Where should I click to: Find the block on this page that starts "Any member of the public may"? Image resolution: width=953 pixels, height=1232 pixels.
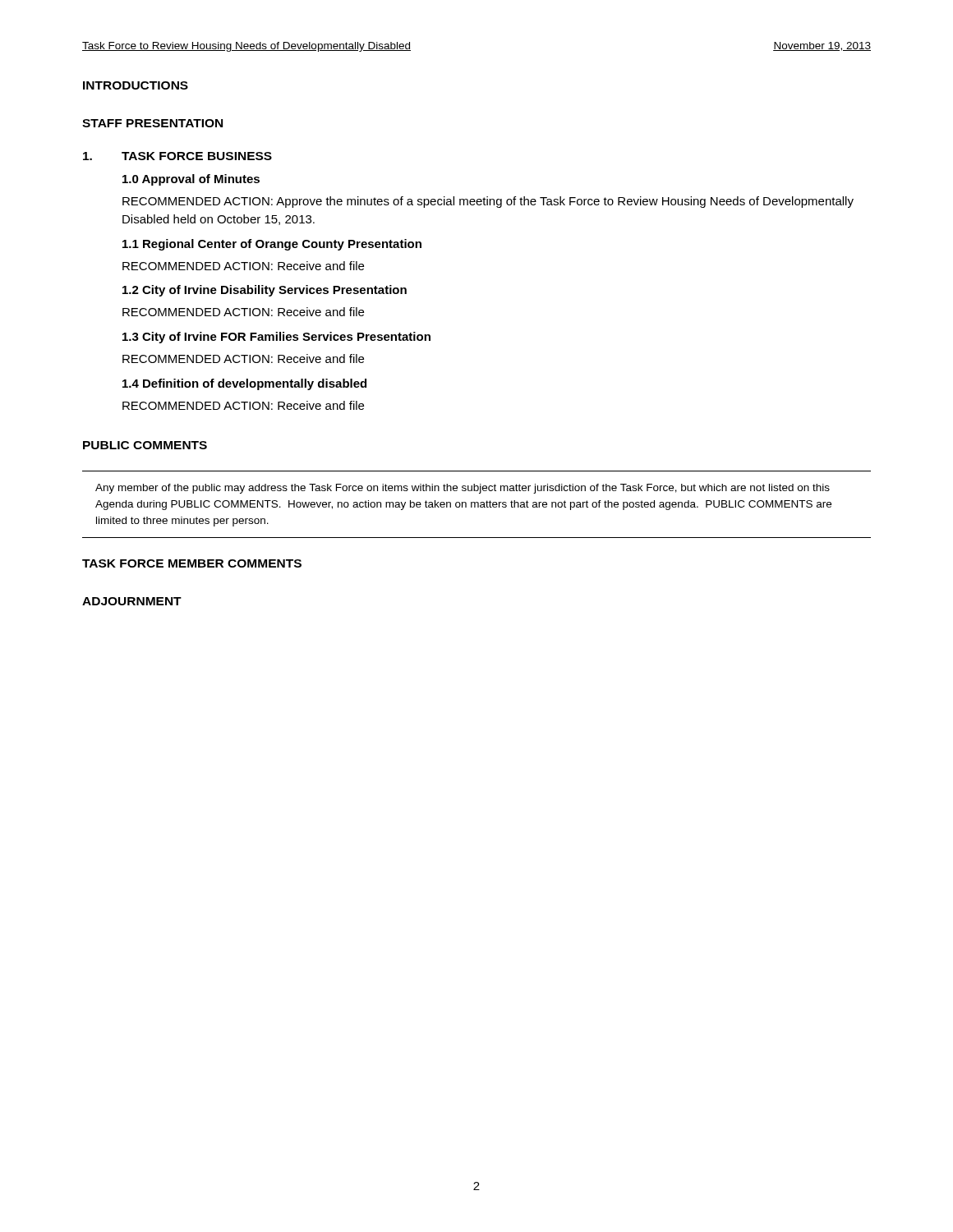(x=464, y=504)
